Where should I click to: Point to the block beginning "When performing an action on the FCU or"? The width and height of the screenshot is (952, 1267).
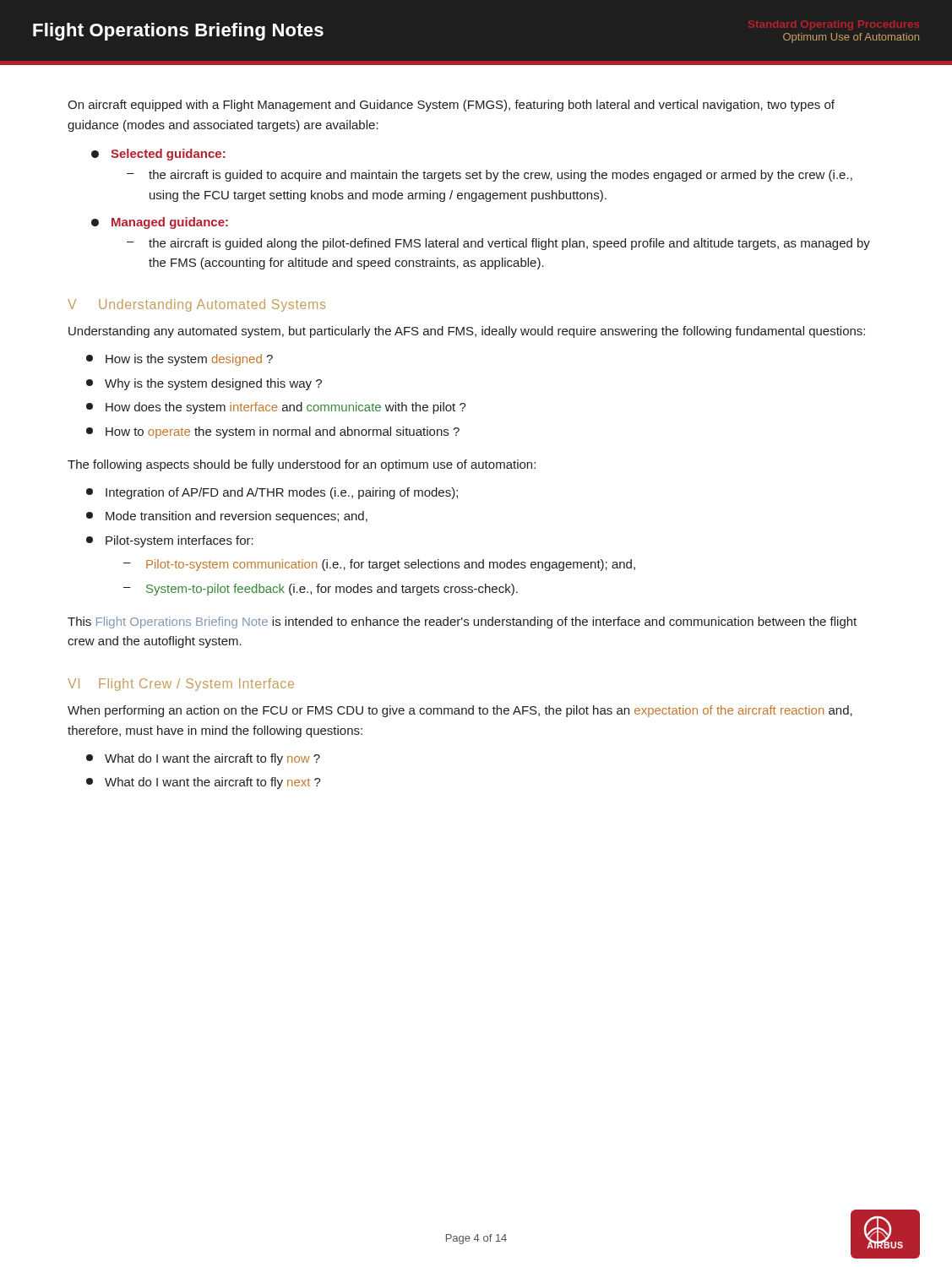pyautogui.click(x=460, y=720)
